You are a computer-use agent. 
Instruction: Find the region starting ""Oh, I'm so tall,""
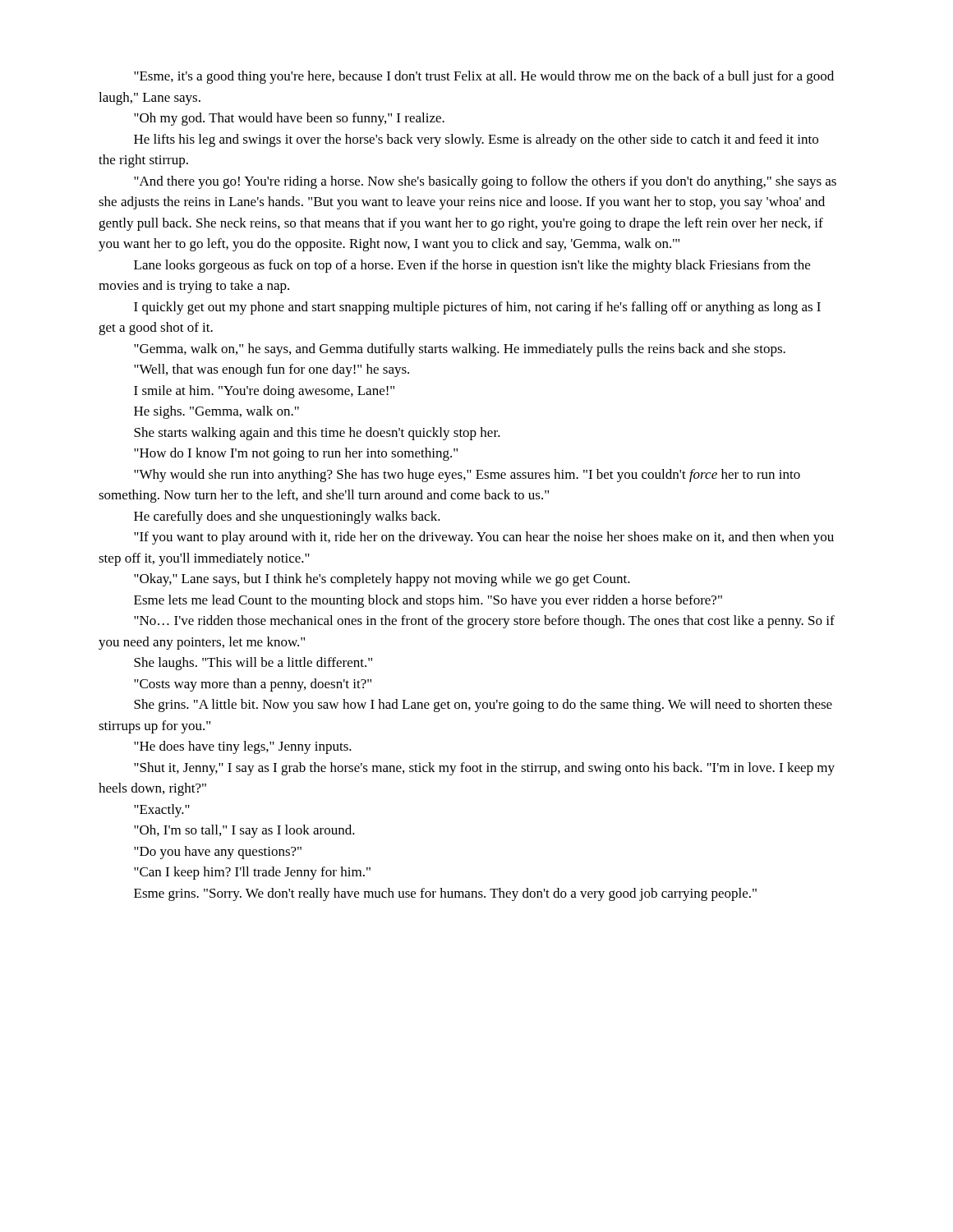[244, 831]
